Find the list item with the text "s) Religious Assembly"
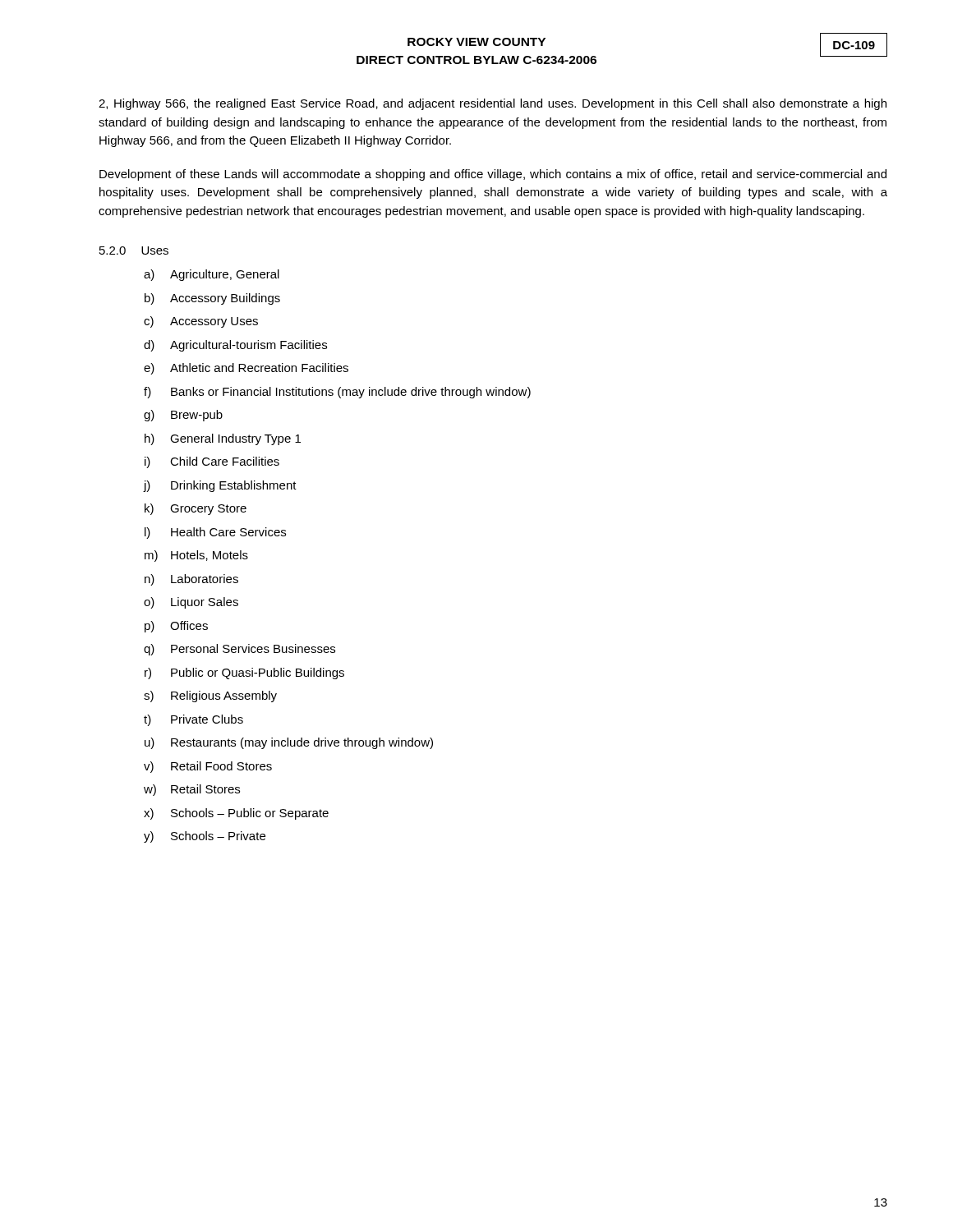This screenshot has height=1232, width=953. pyautogui.click(x=210, y=696)
